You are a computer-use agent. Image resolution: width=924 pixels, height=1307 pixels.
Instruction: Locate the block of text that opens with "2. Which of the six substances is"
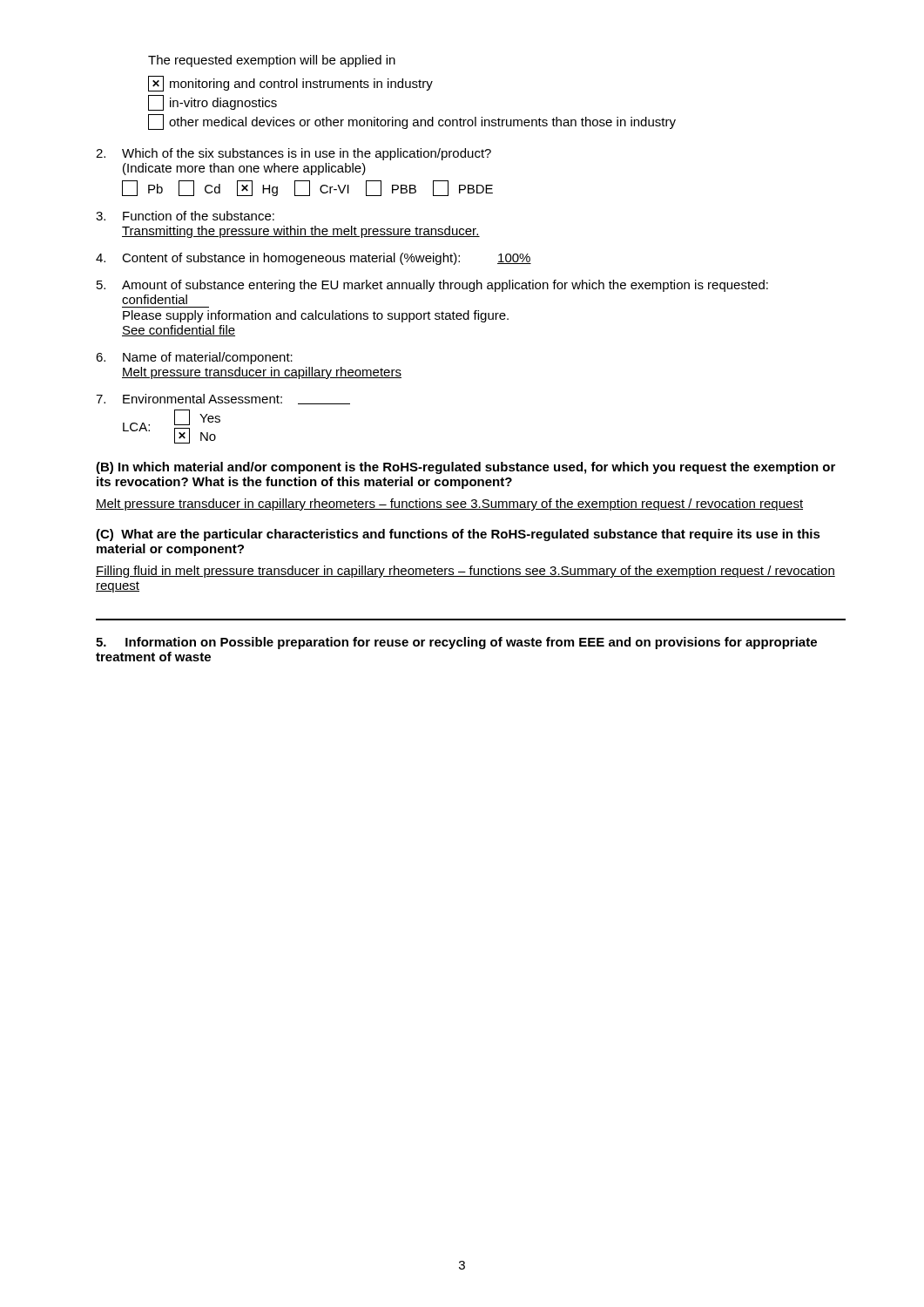[x=293, y=154]
